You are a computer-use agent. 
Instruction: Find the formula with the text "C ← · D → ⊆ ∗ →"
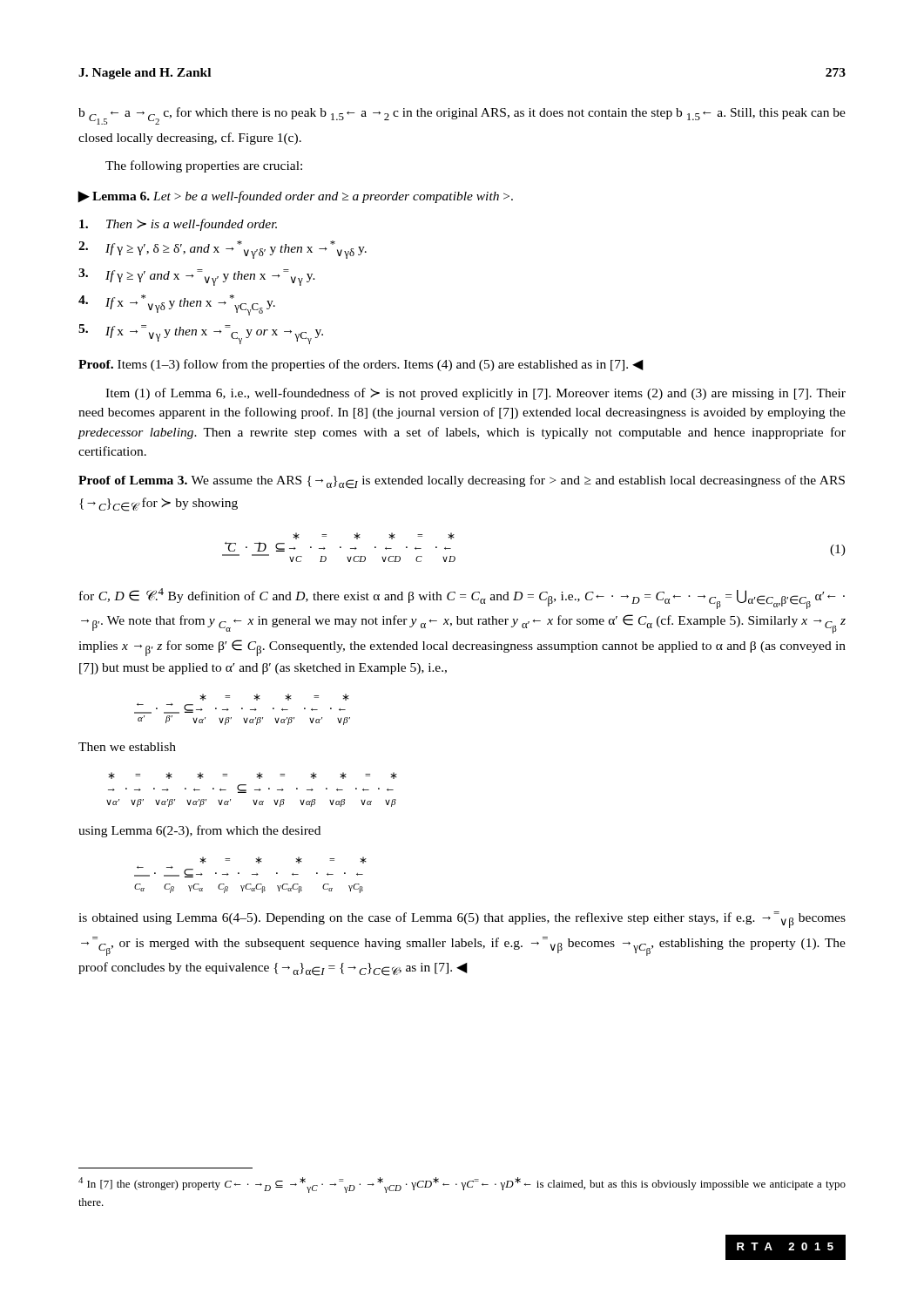pyautogui.click(x=462, y=550)
